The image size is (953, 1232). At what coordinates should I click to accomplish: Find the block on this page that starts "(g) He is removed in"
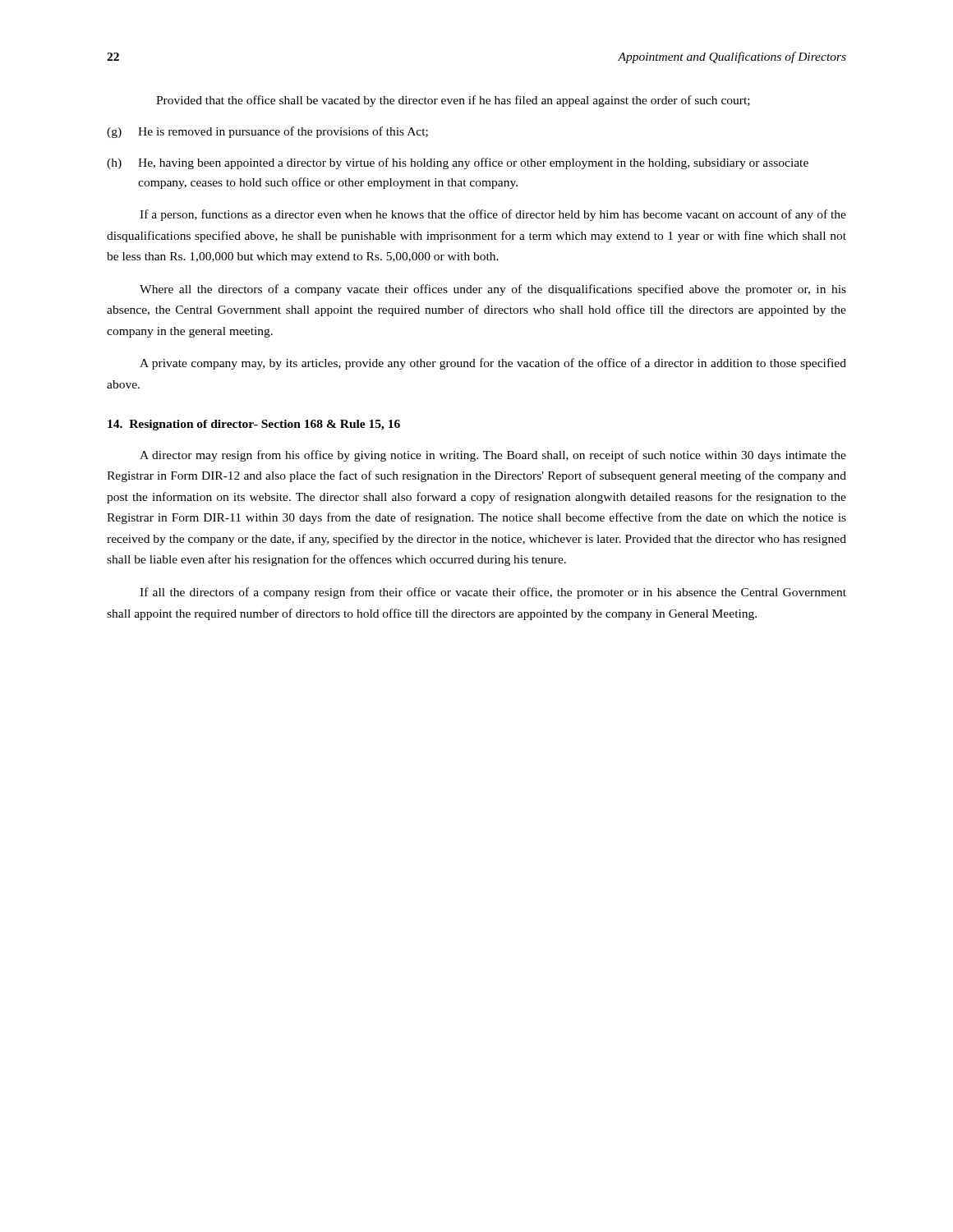[x=267, y=132]
